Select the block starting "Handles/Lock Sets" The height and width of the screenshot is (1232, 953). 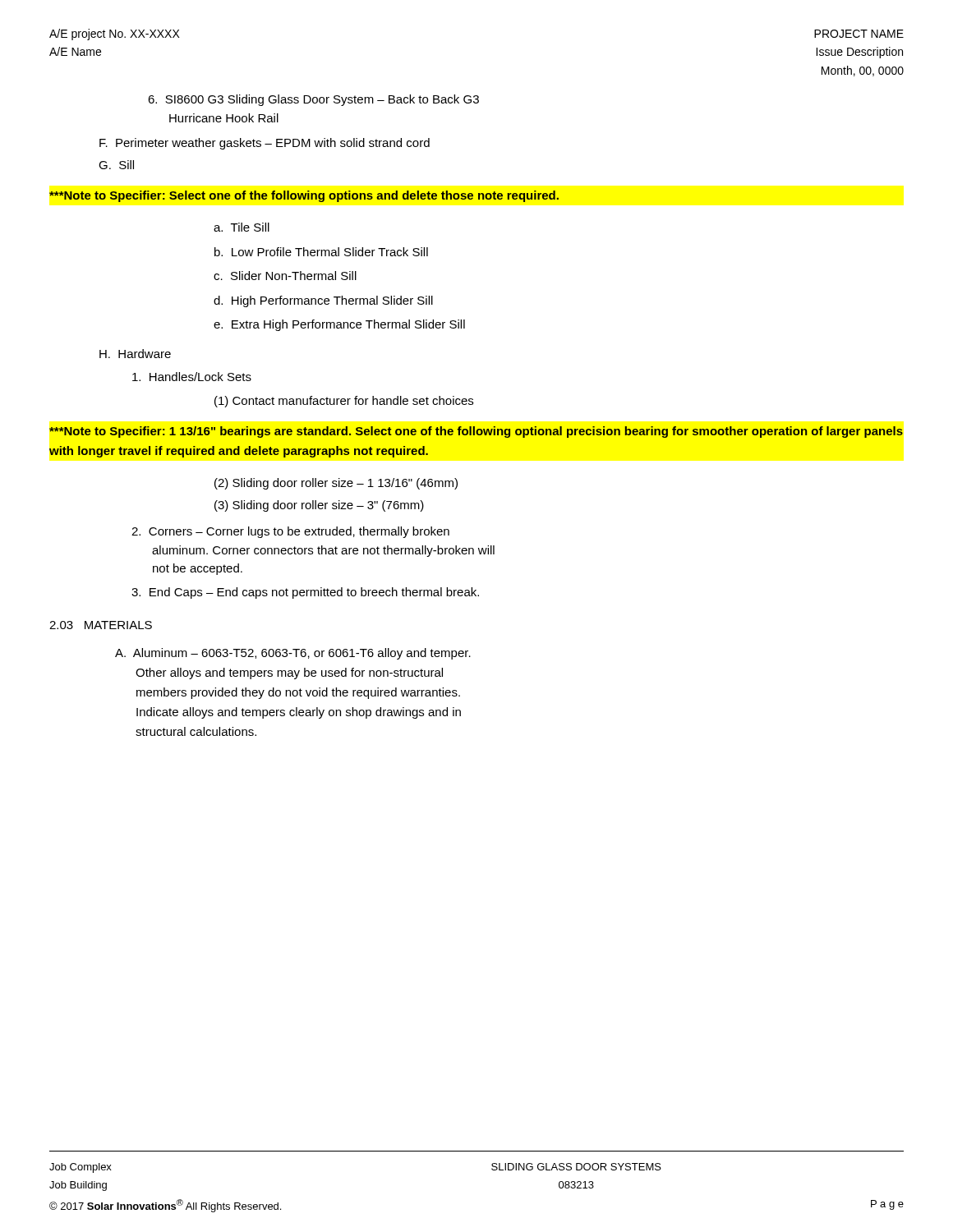(191, 377)
